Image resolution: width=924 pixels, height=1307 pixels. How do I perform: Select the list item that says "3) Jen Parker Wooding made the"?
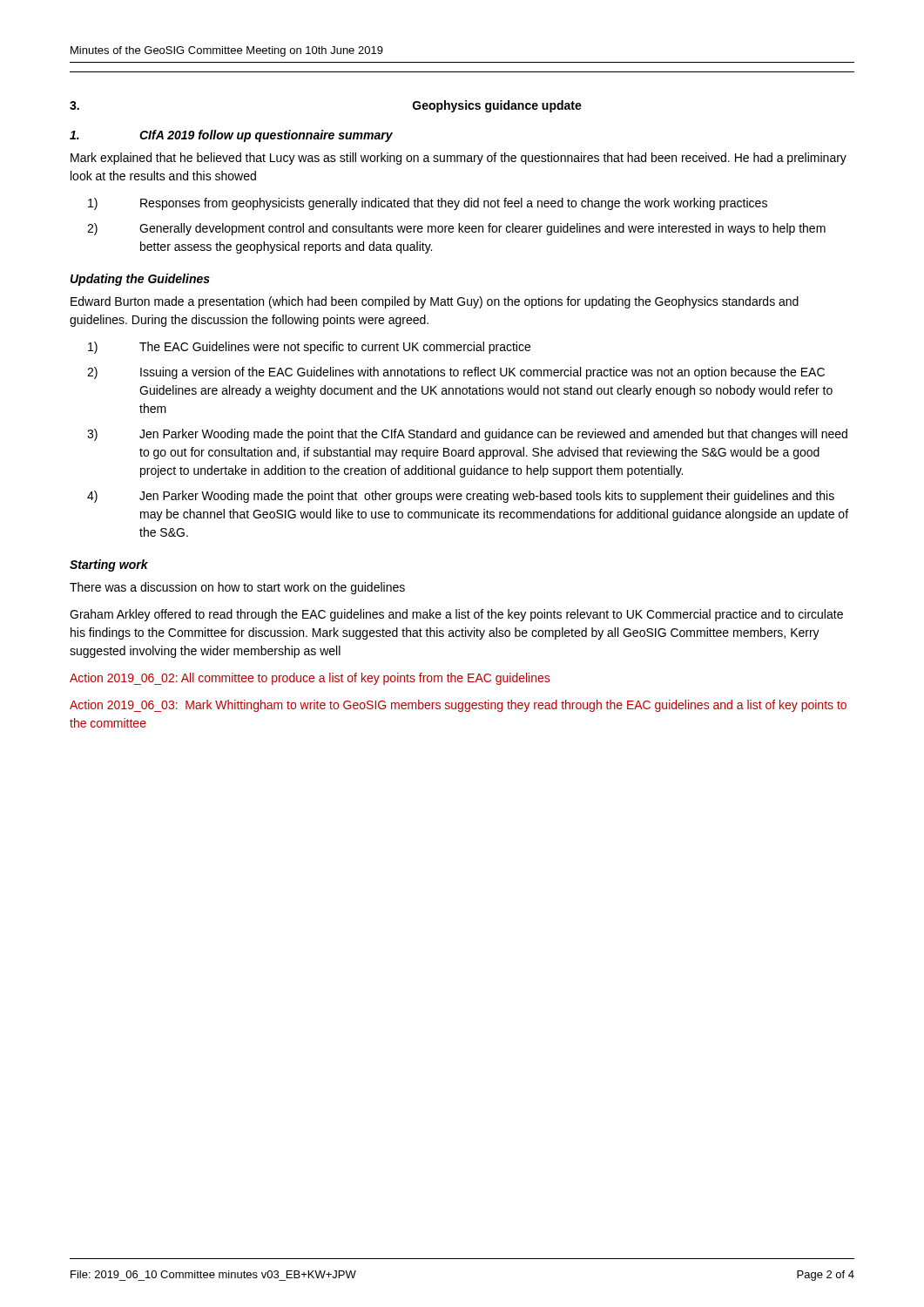pyautogui.click(x=462, y=453)
